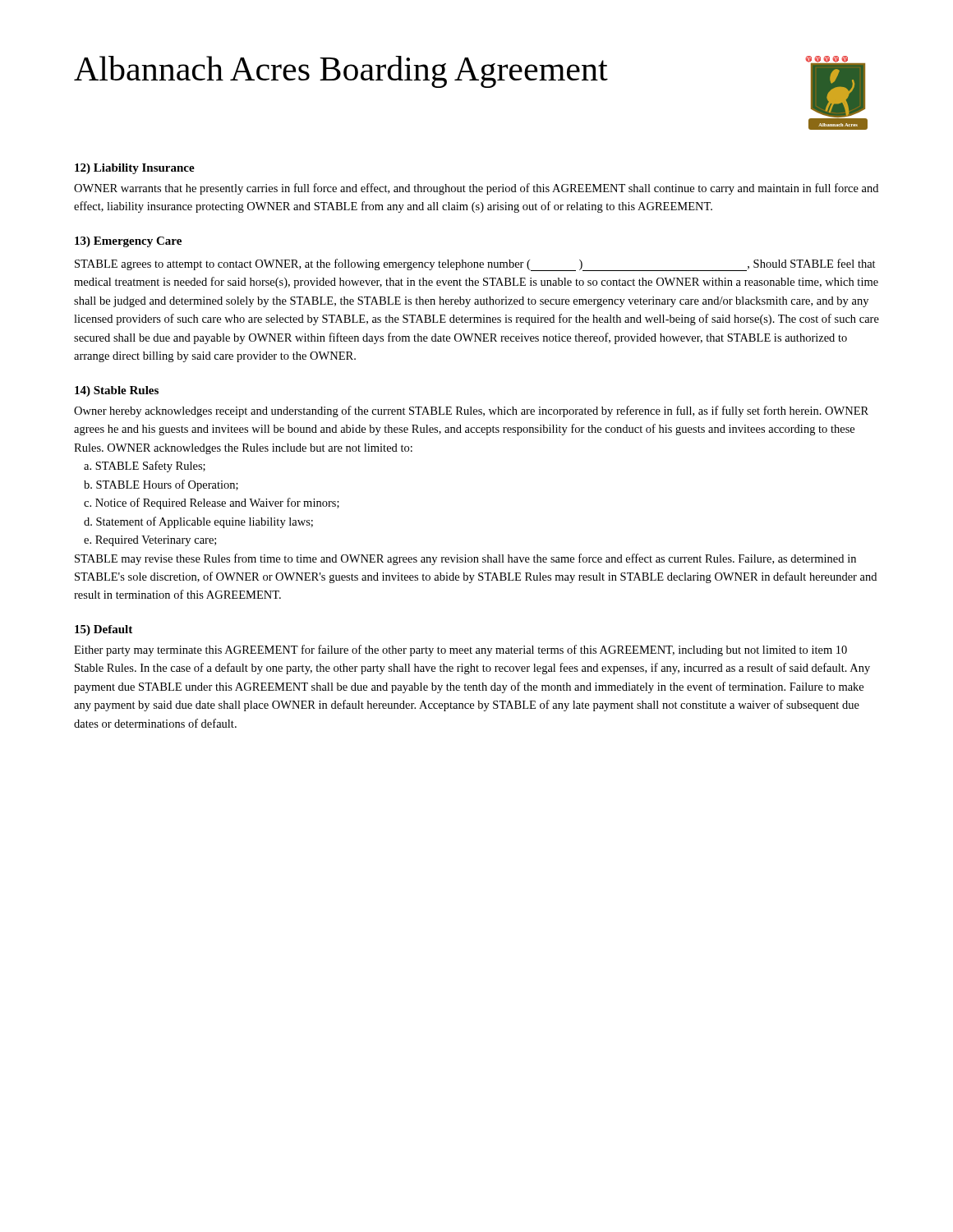Locate the block of text that opens with "STABLE agrees to attempt to contact"
Screen dimensions: 1232x953
(x=476, y=309)
